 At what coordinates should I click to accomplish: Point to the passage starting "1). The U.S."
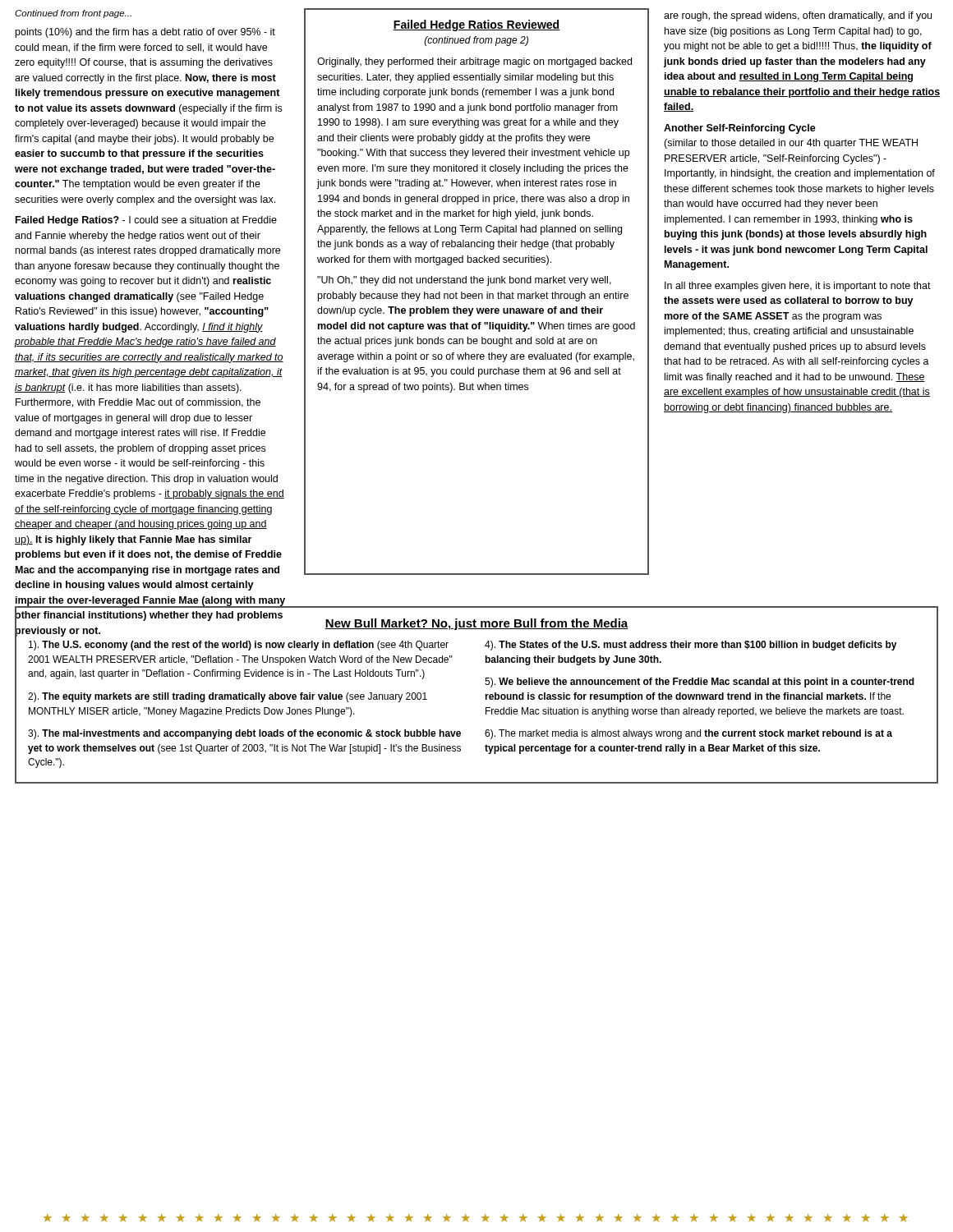pos(240,659)
